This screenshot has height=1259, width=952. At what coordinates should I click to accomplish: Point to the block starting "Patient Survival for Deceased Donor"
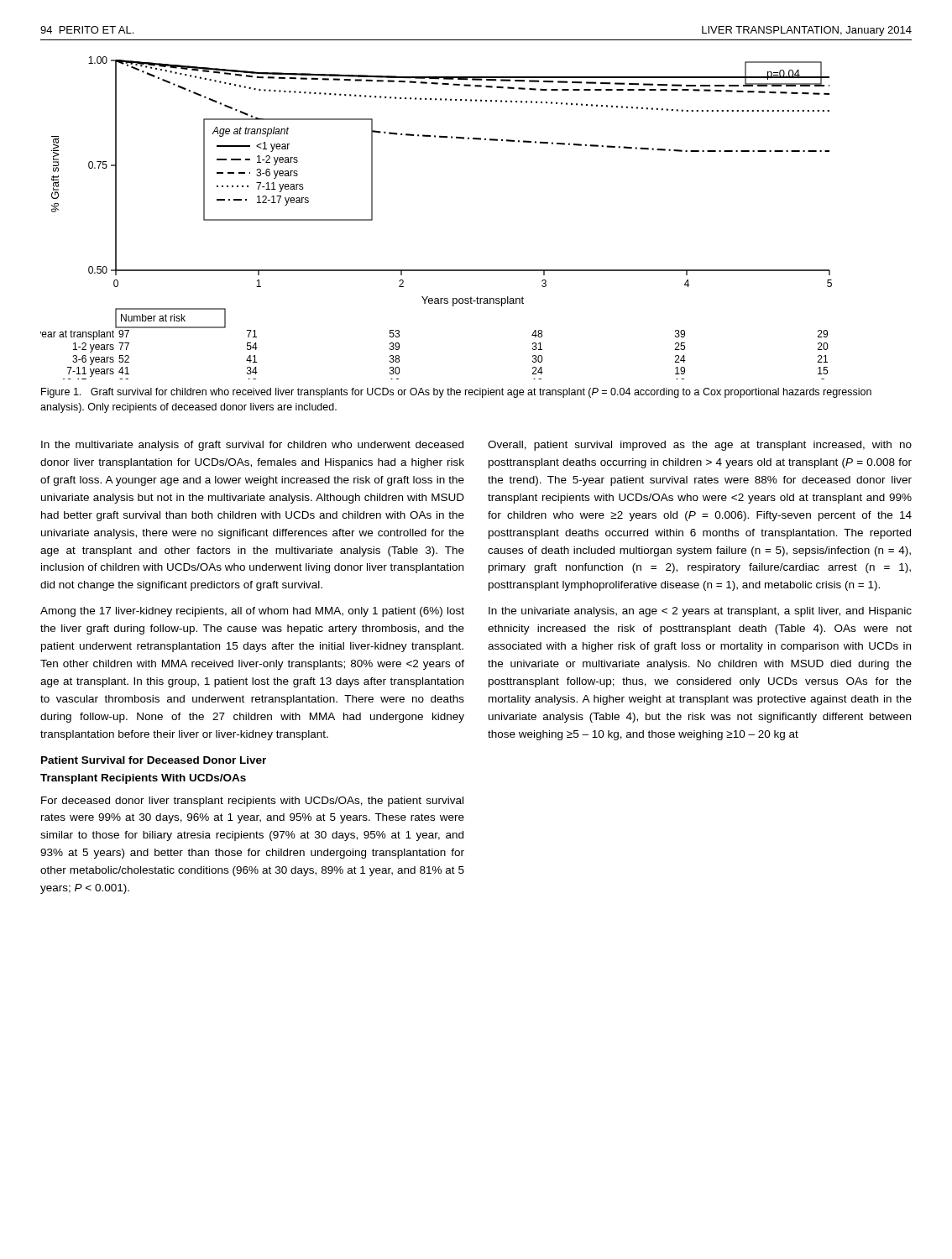[x=153, y=768]
